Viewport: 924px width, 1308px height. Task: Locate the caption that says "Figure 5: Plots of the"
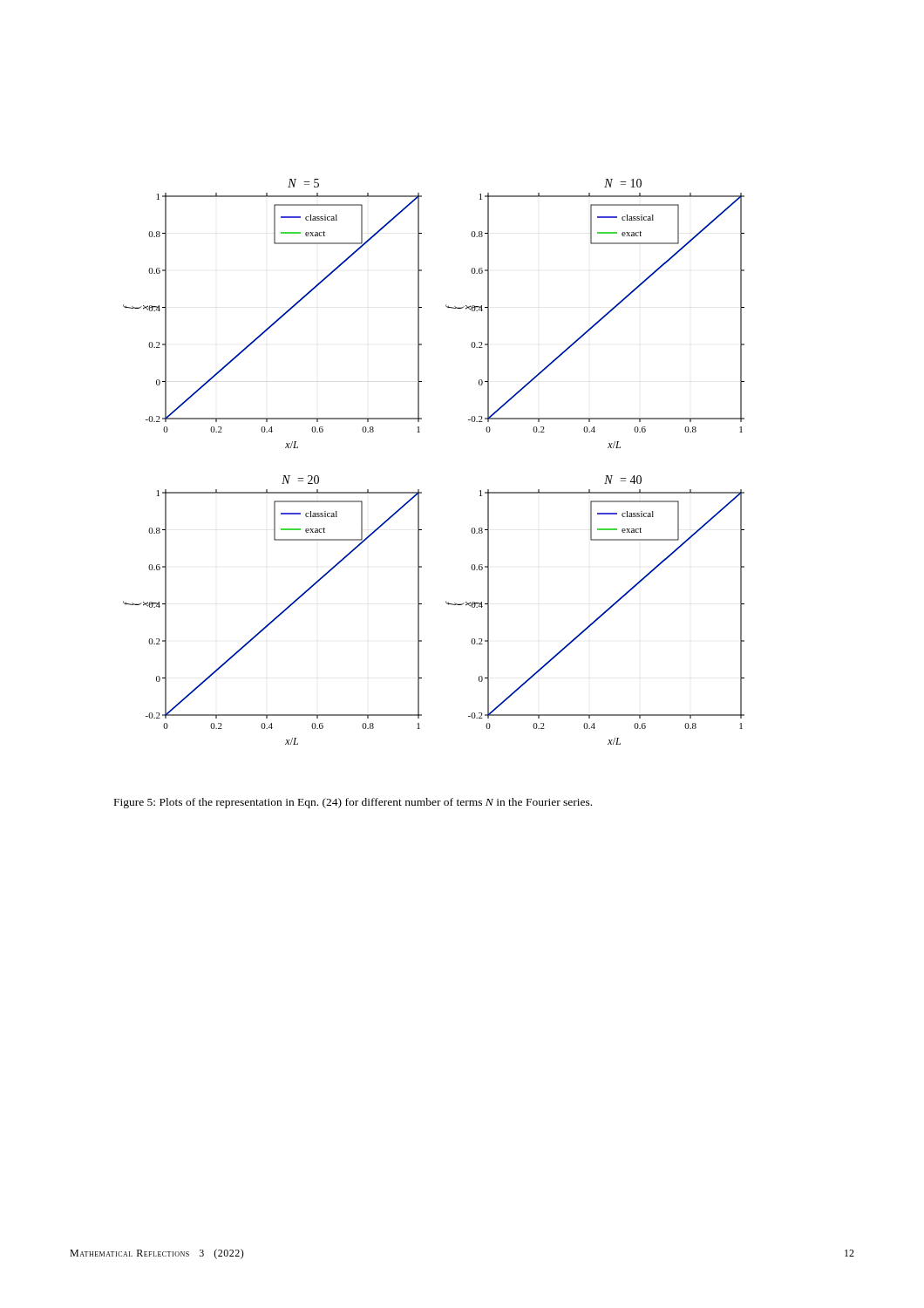[353, 802]
